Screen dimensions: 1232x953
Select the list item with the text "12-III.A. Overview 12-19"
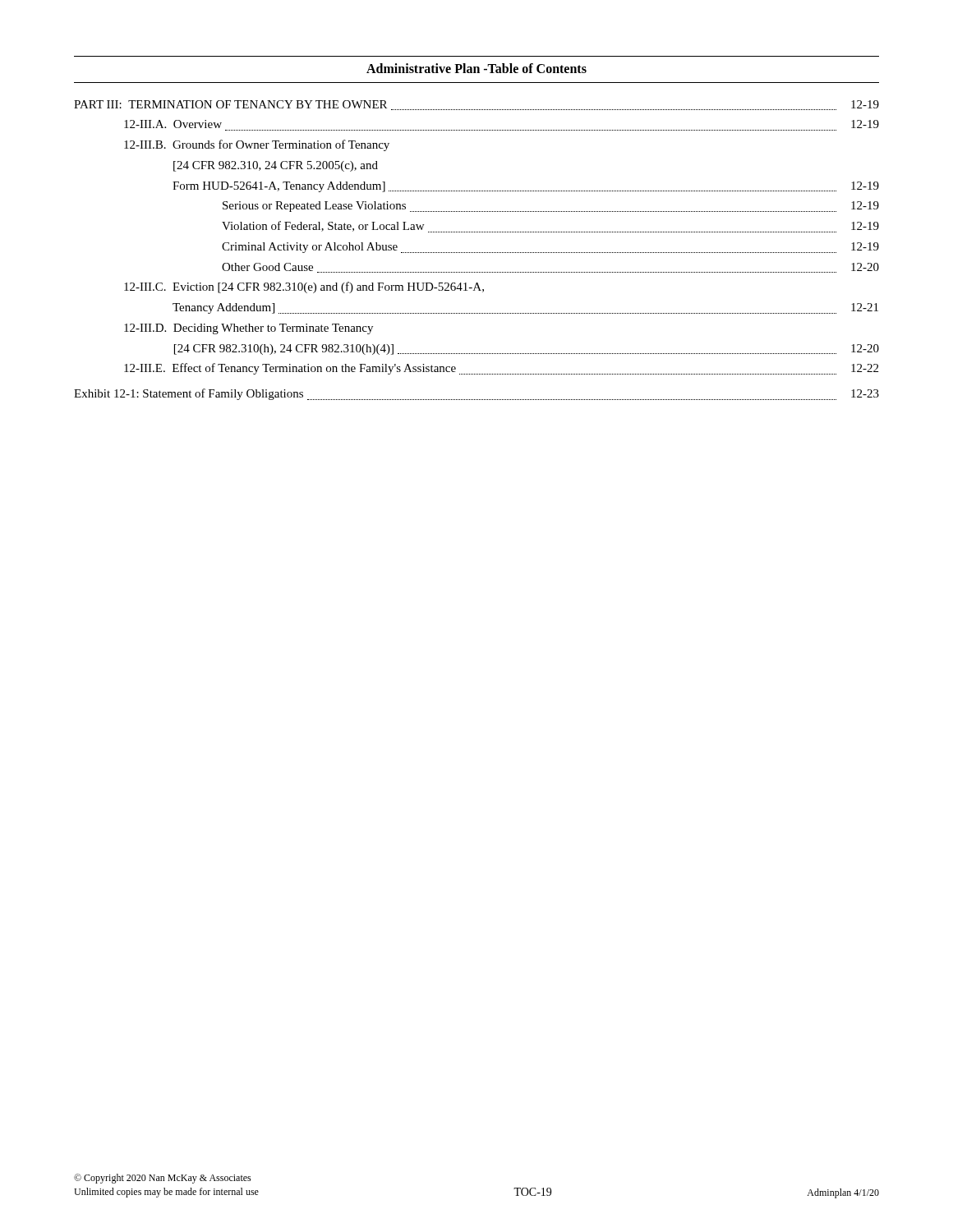(501, 124)
